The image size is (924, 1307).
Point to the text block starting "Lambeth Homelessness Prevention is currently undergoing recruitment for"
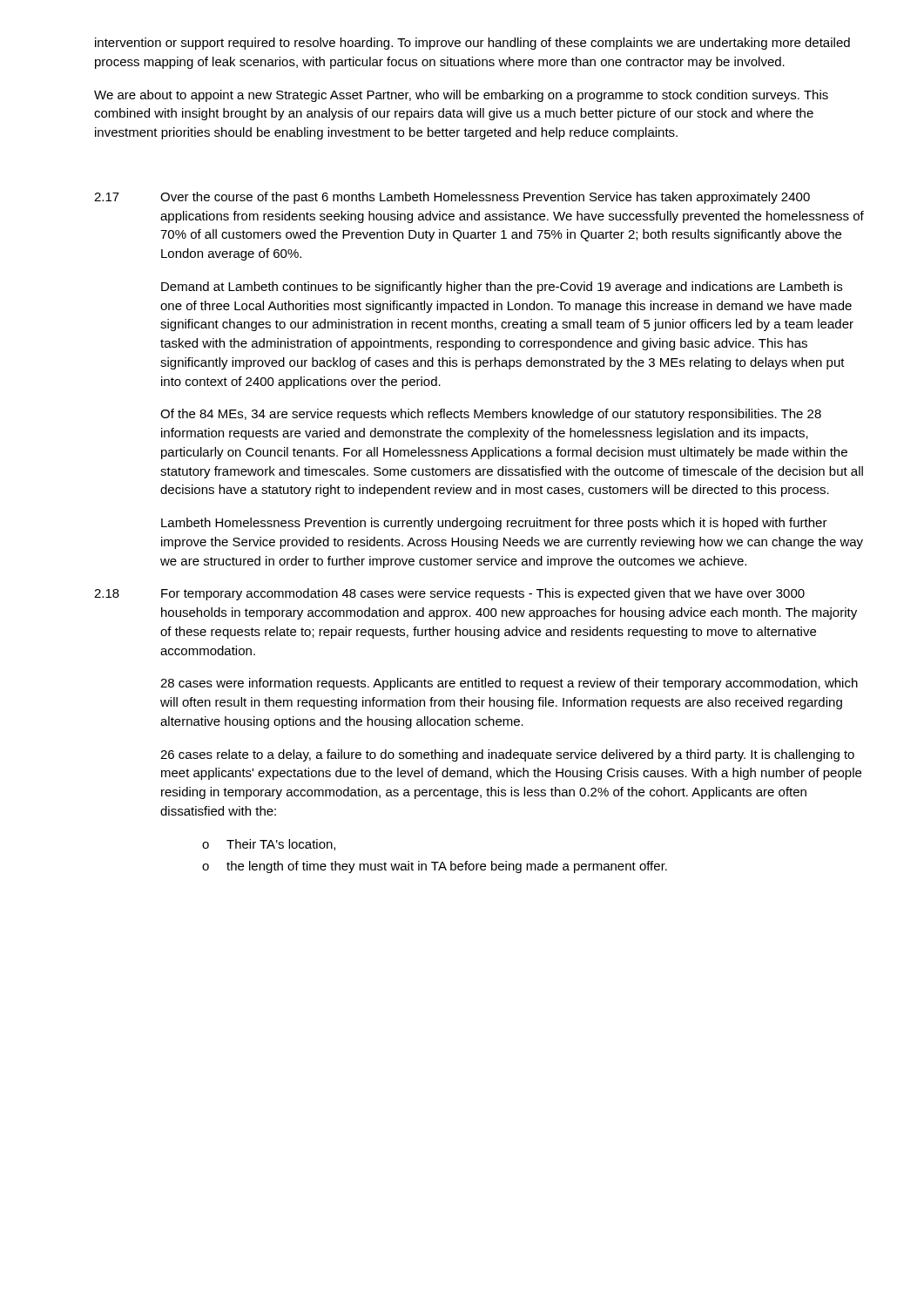pyautogui.click(x=512, y=541)
